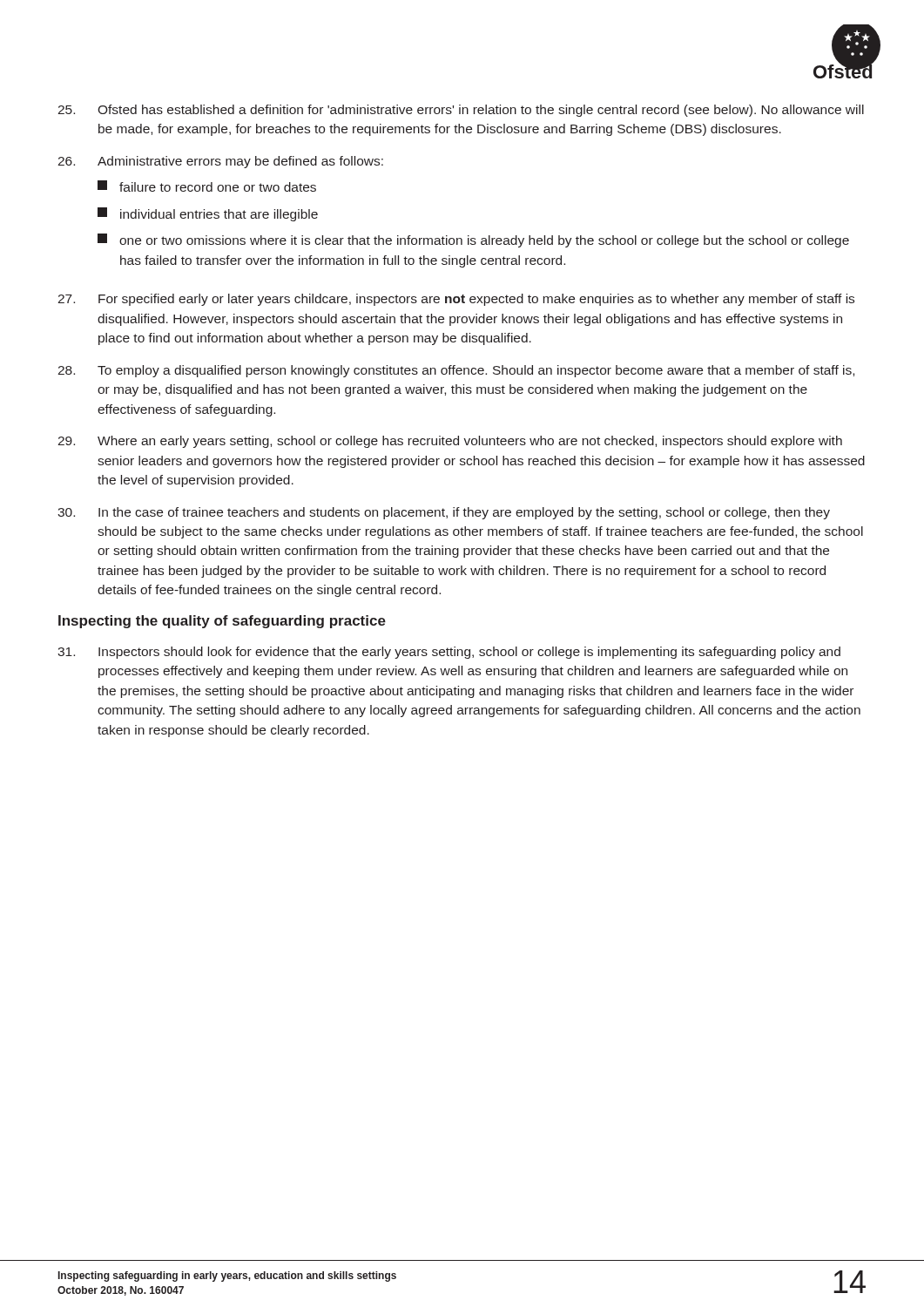The width and height of the screenshot is (924, 1307).
Task: Where is the section header that starts "Inspecting the quality"?
Action: 222,621
